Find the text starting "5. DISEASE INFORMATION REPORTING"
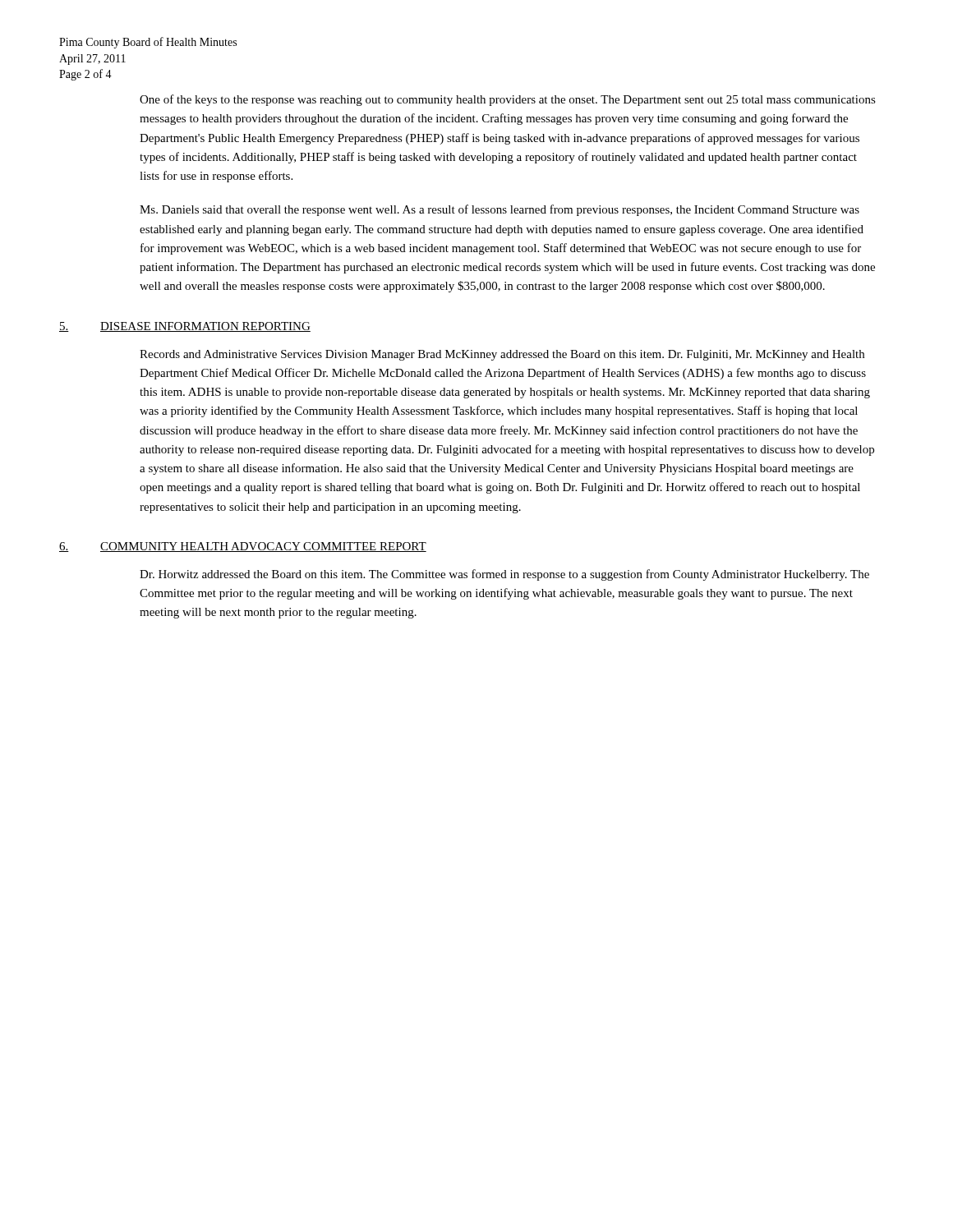The width and height of the screenshot is (953, 1232). coord(225,326)
